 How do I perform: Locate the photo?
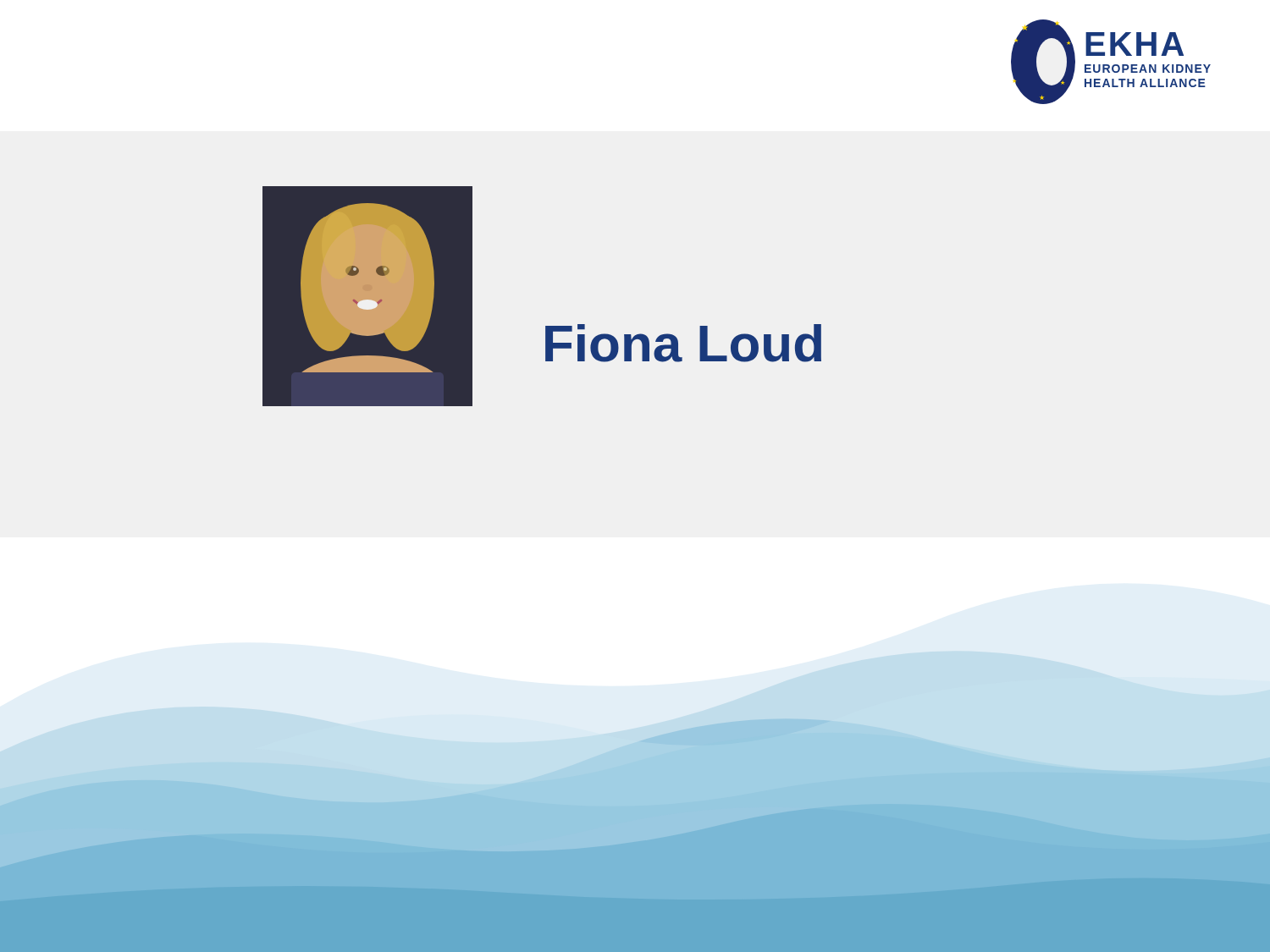click(367, 296)
